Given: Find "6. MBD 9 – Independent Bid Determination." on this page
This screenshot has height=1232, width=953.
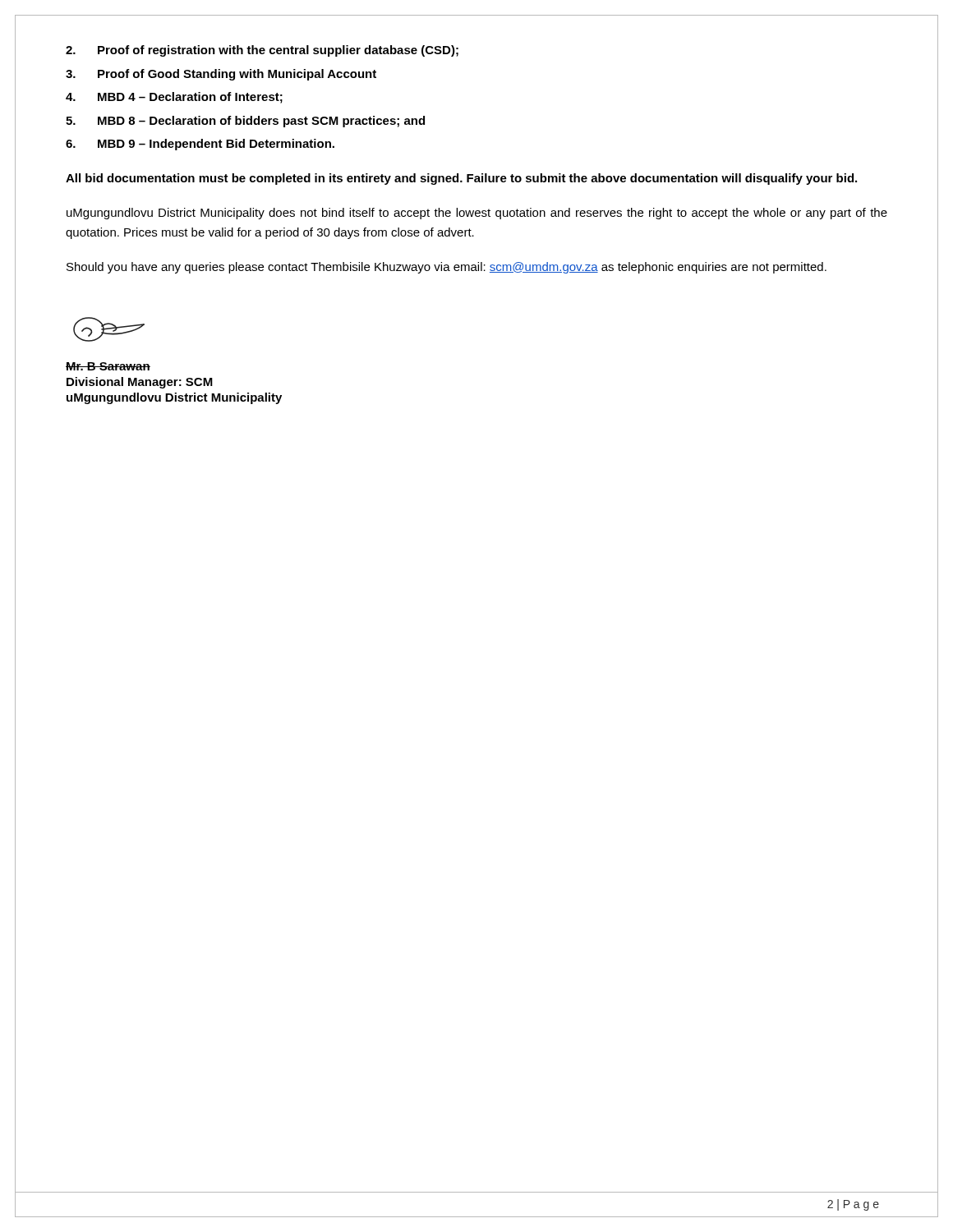Looking at the screenshot, I should pyautogui.click(x=200, y=145).
